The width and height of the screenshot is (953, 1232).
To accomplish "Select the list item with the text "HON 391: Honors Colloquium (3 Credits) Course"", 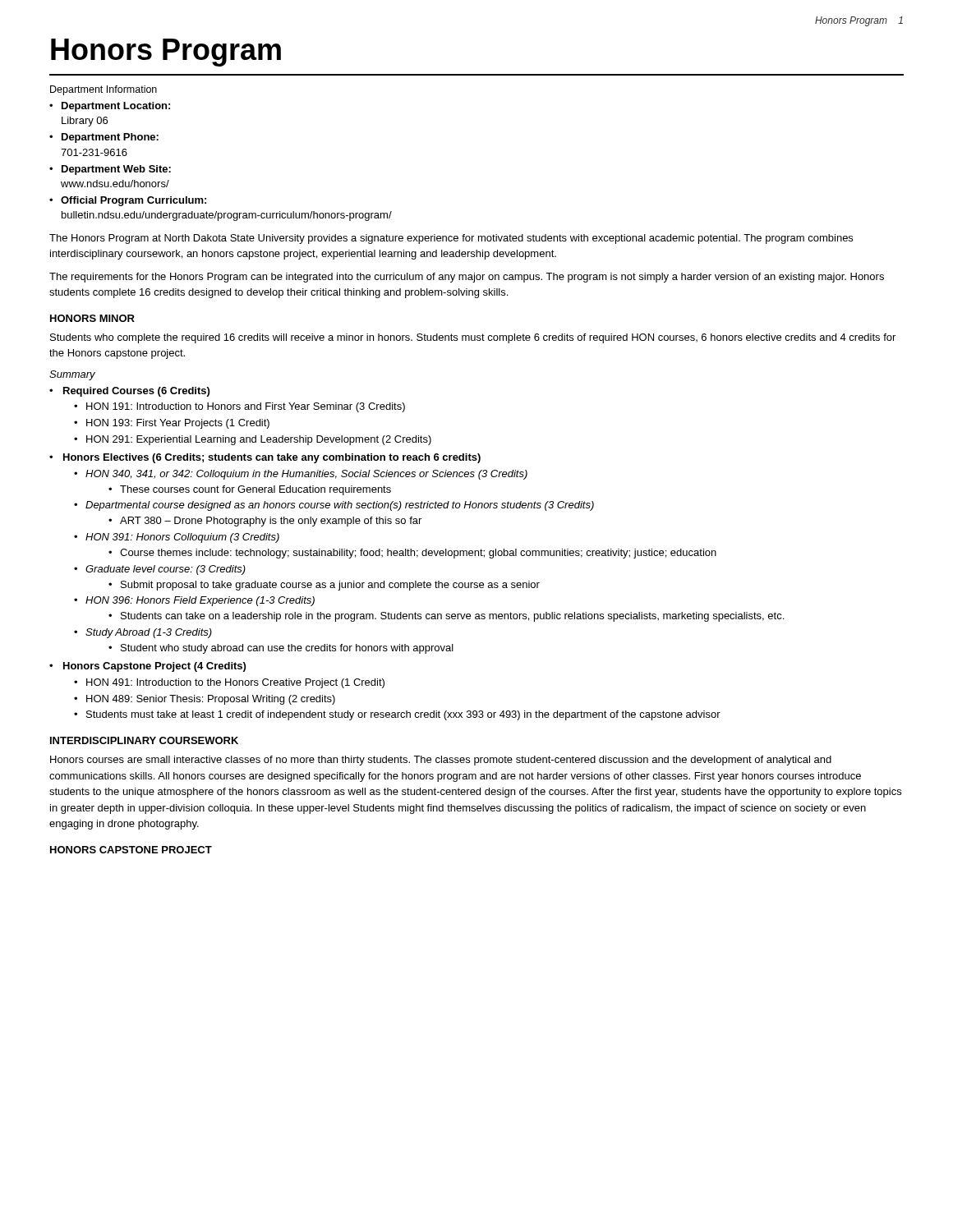I will [495, 546].
